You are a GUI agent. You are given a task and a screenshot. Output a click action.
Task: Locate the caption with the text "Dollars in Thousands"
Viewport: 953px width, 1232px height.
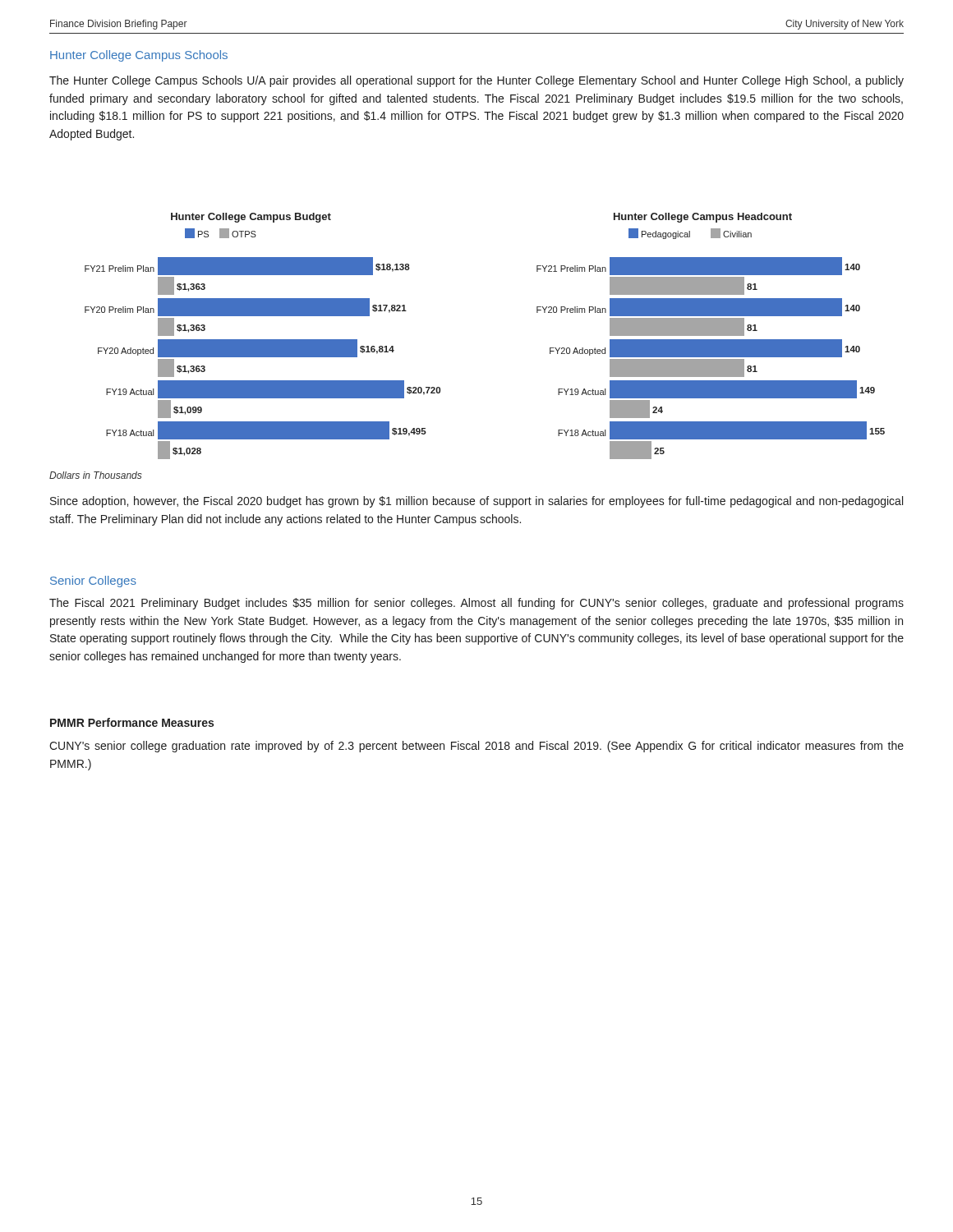tap(96, 476)
